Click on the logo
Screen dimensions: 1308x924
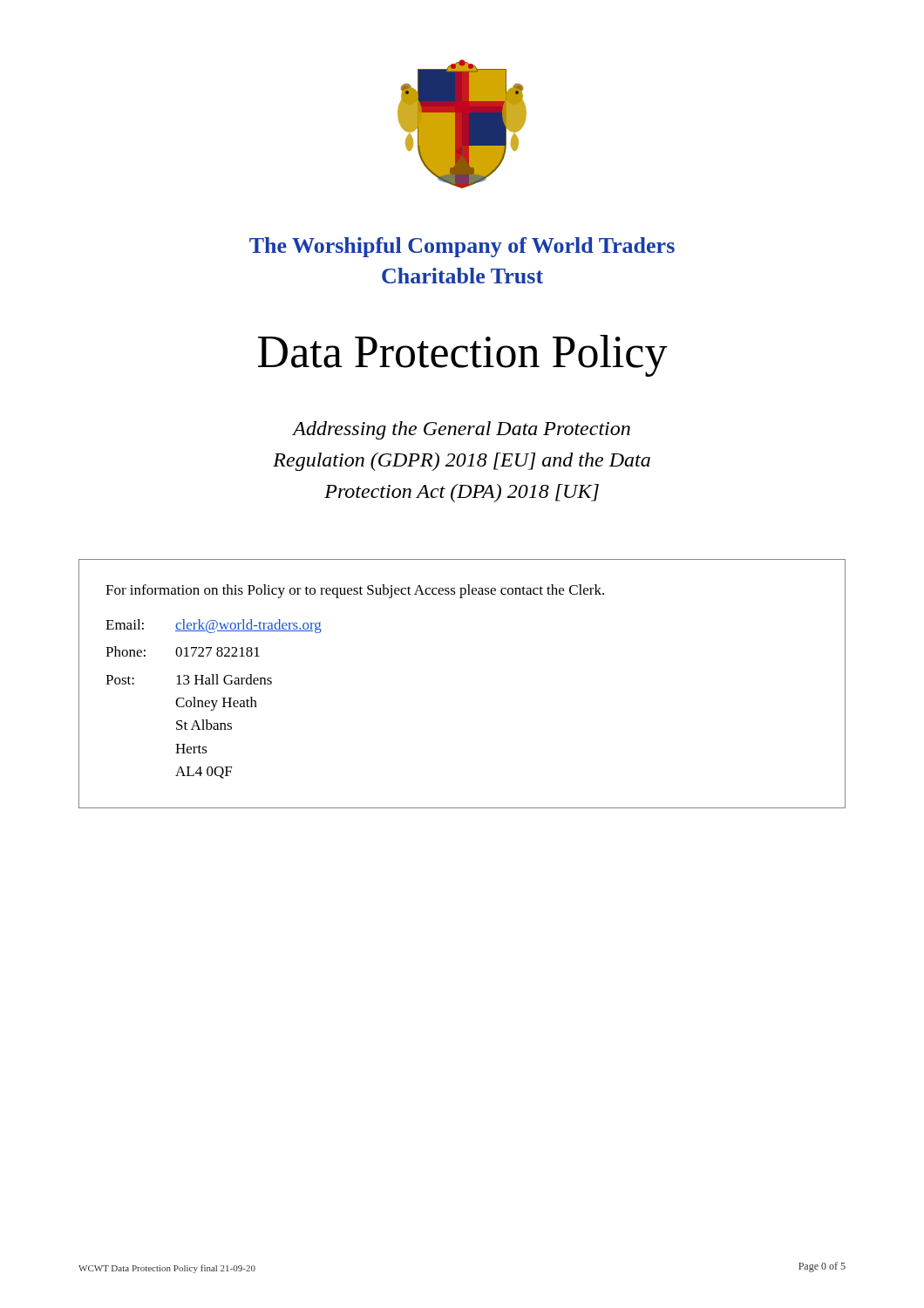[x=462, y=124]
